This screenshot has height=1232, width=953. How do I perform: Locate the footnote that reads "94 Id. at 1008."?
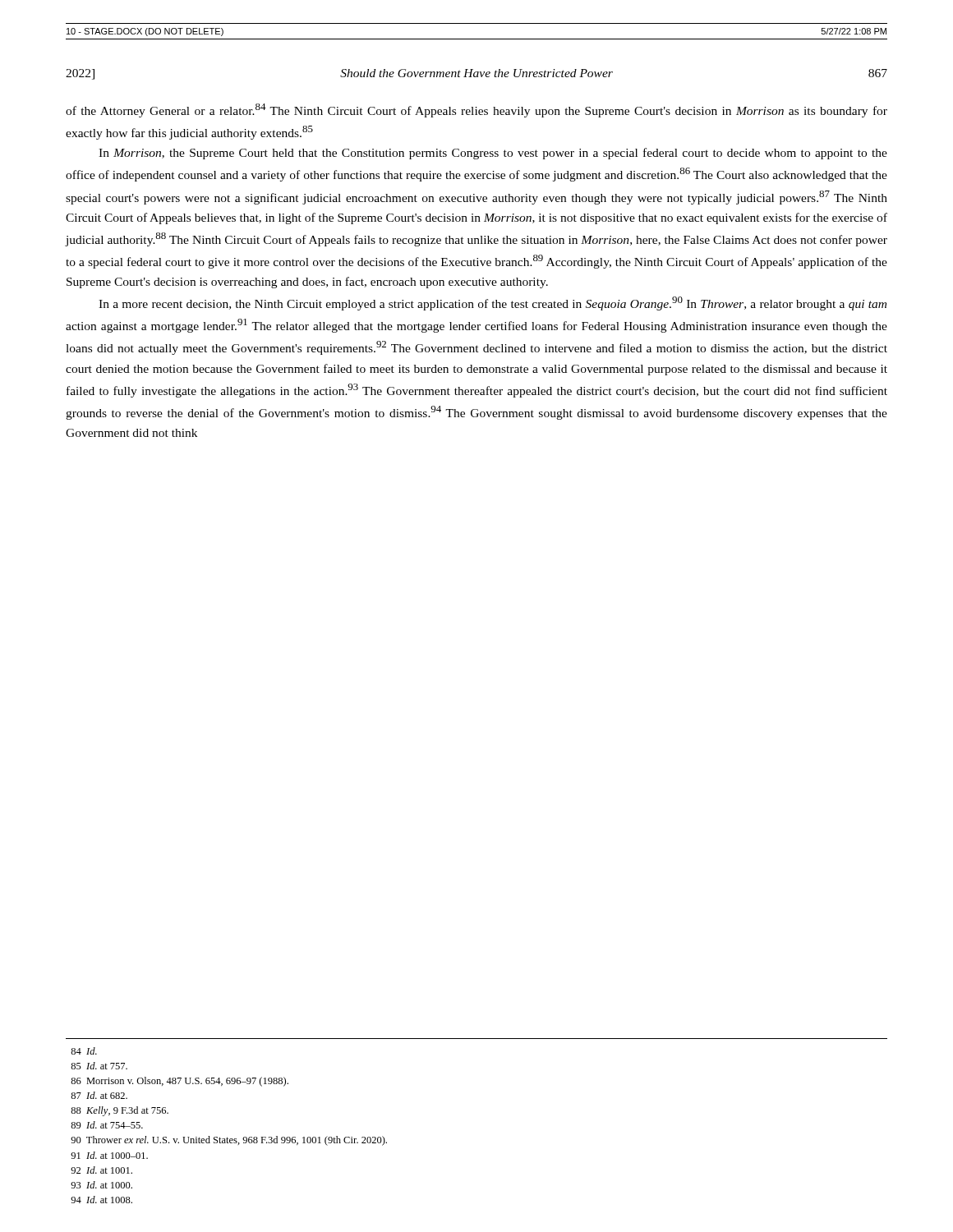[99, 1200]
